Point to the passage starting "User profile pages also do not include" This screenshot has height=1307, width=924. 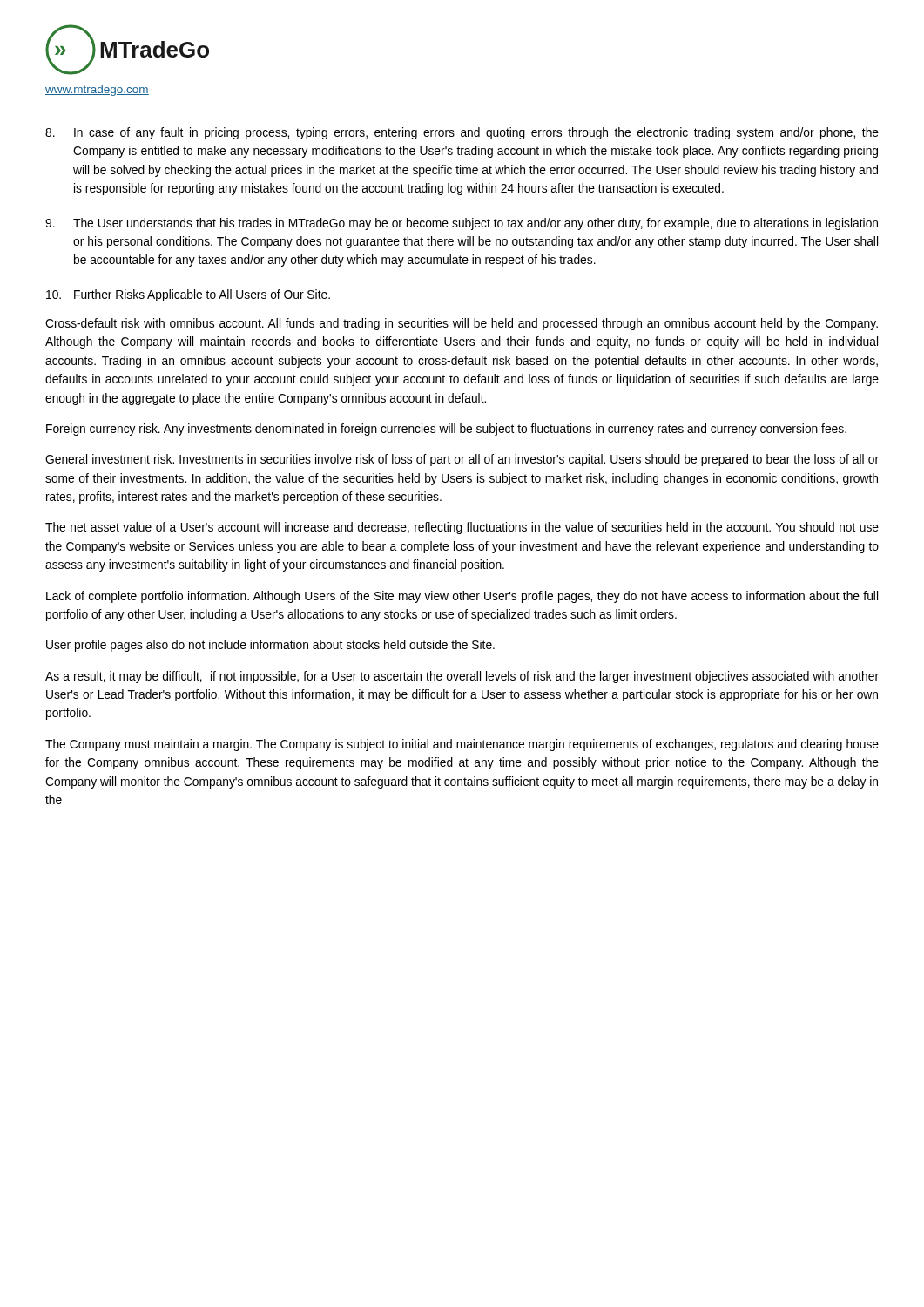coord(270,645)
